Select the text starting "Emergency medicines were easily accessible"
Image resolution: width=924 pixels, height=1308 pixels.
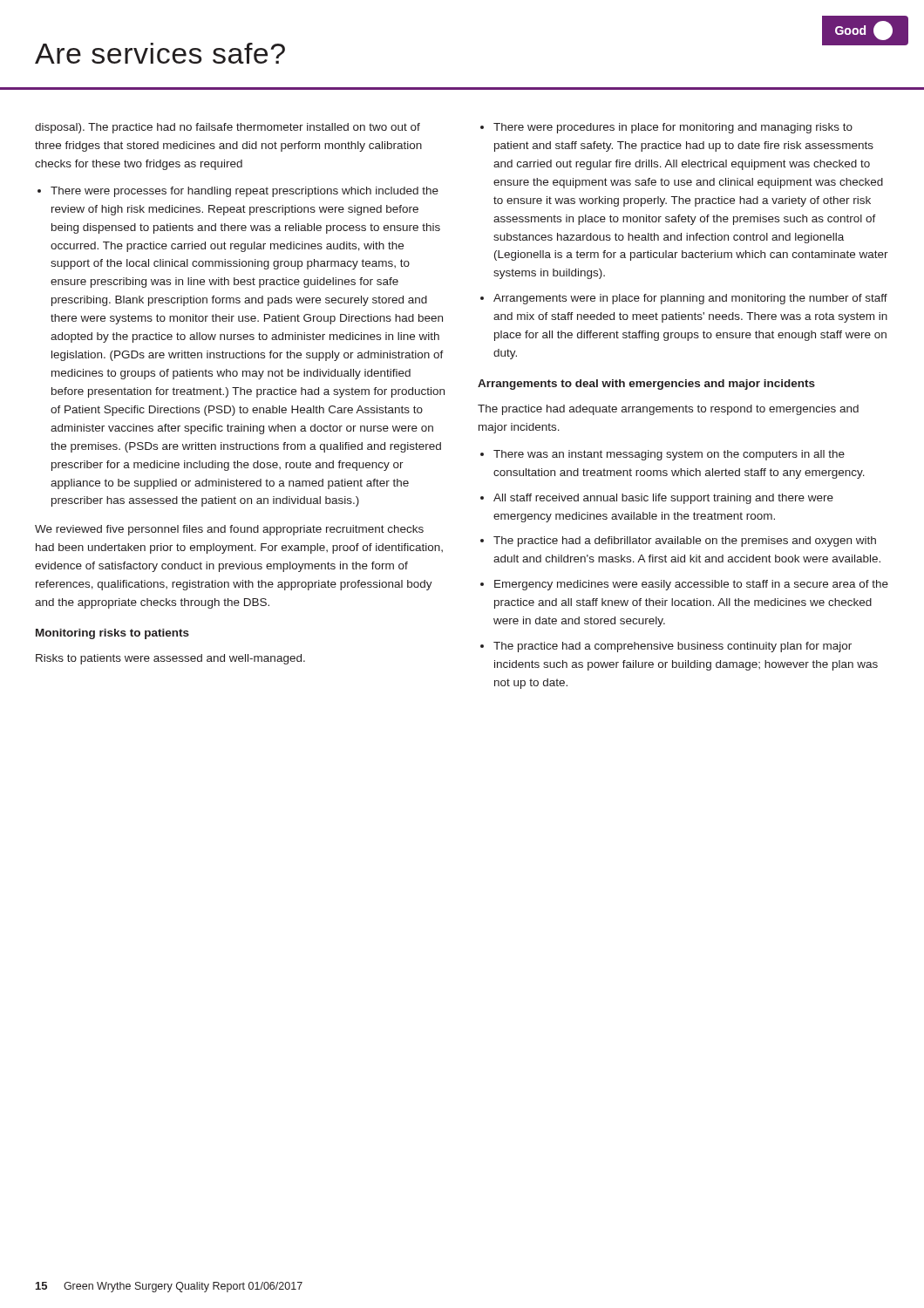pos(691,602)
